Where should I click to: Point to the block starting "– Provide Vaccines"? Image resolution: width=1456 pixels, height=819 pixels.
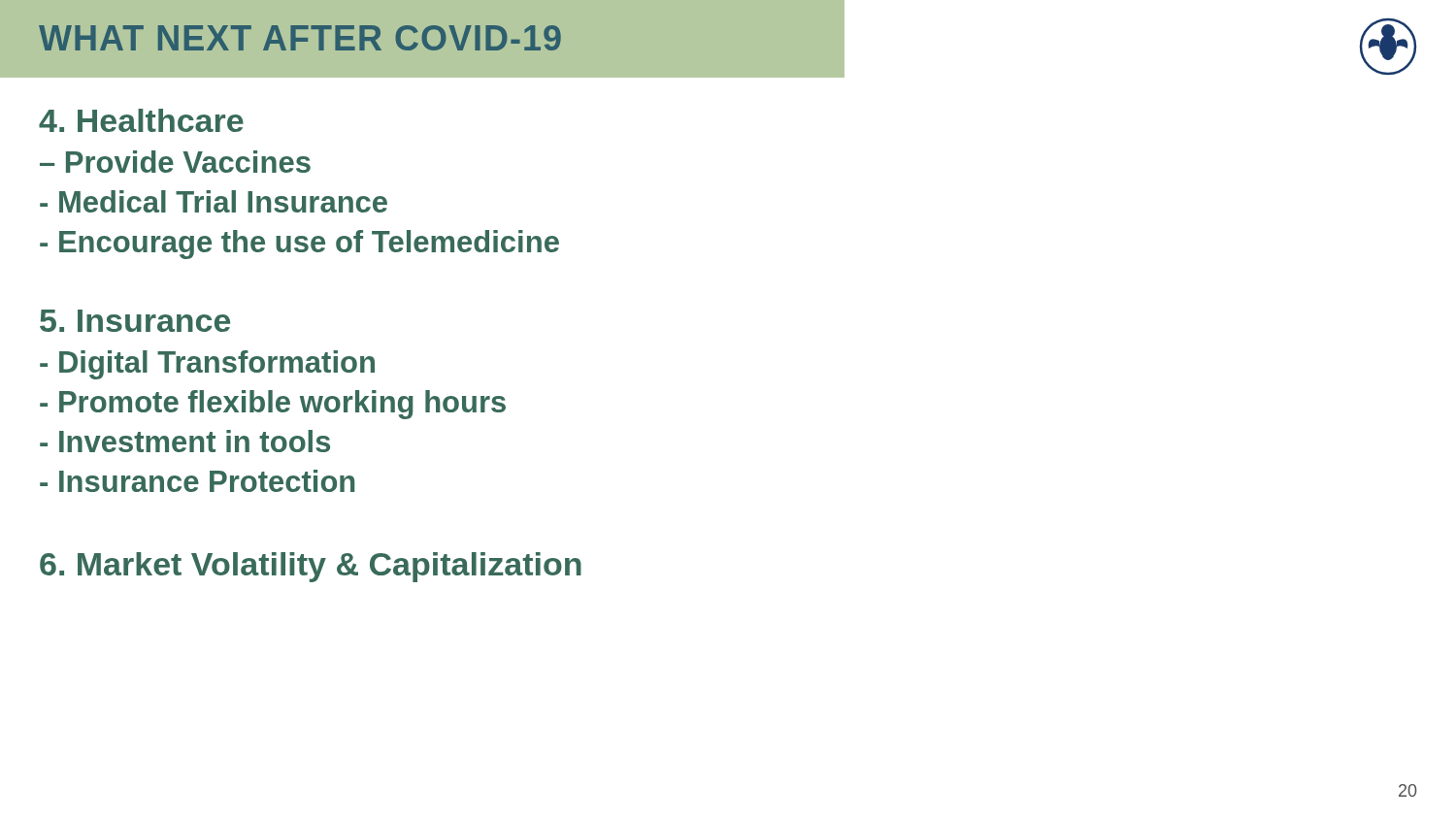click(175, 163)
